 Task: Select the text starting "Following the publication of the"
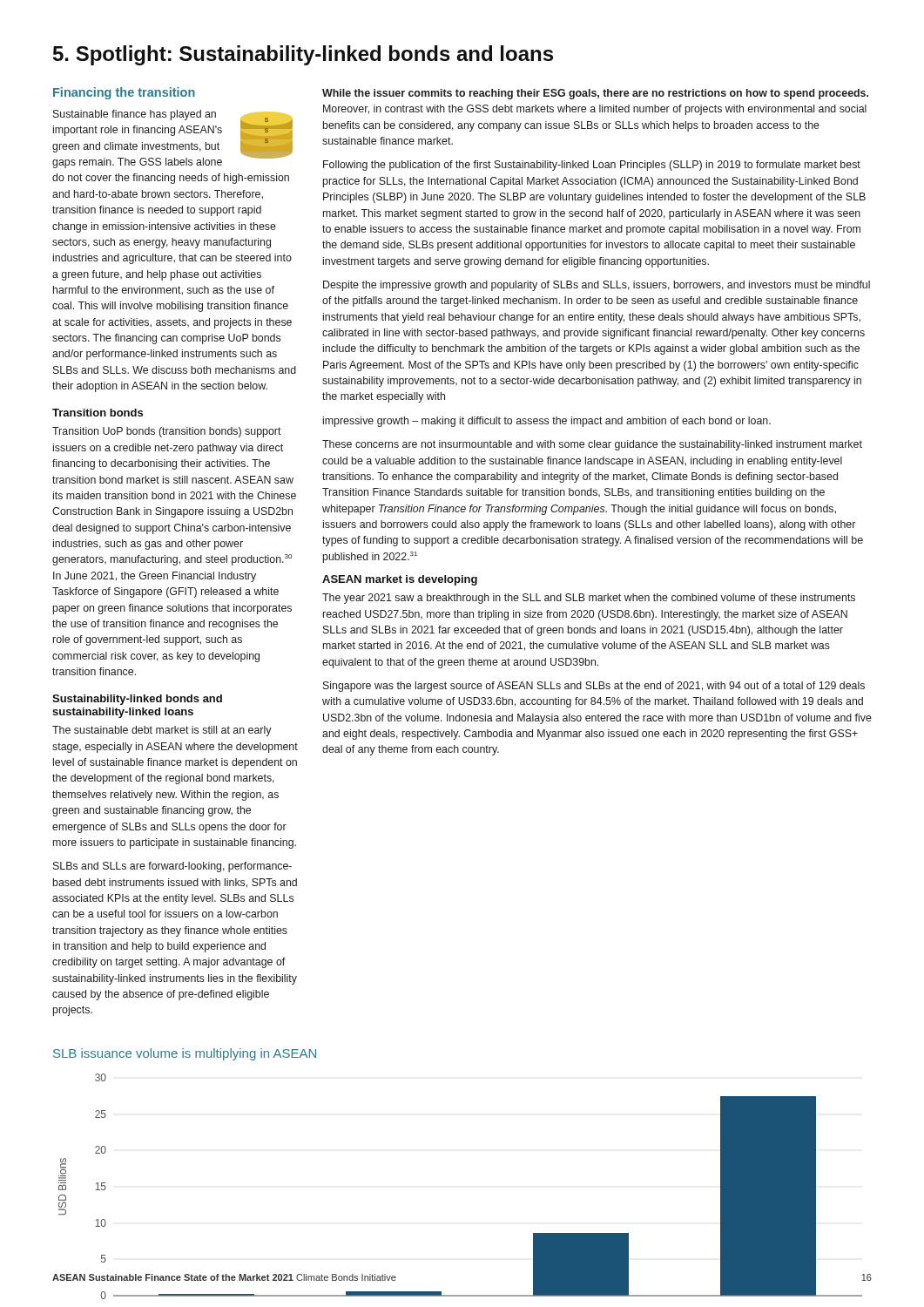[597, 213]
